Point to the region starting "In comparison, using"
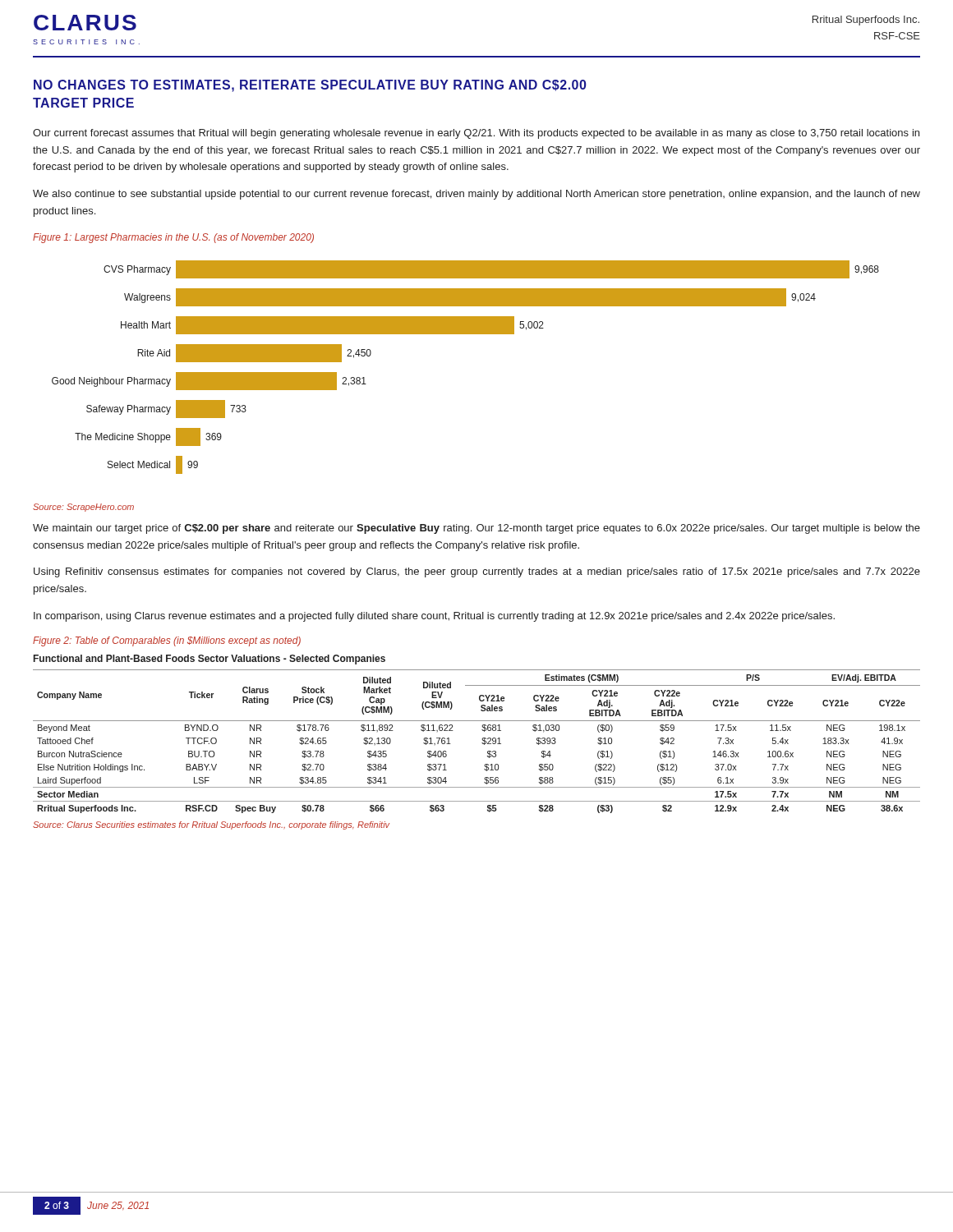 point(434,616)
